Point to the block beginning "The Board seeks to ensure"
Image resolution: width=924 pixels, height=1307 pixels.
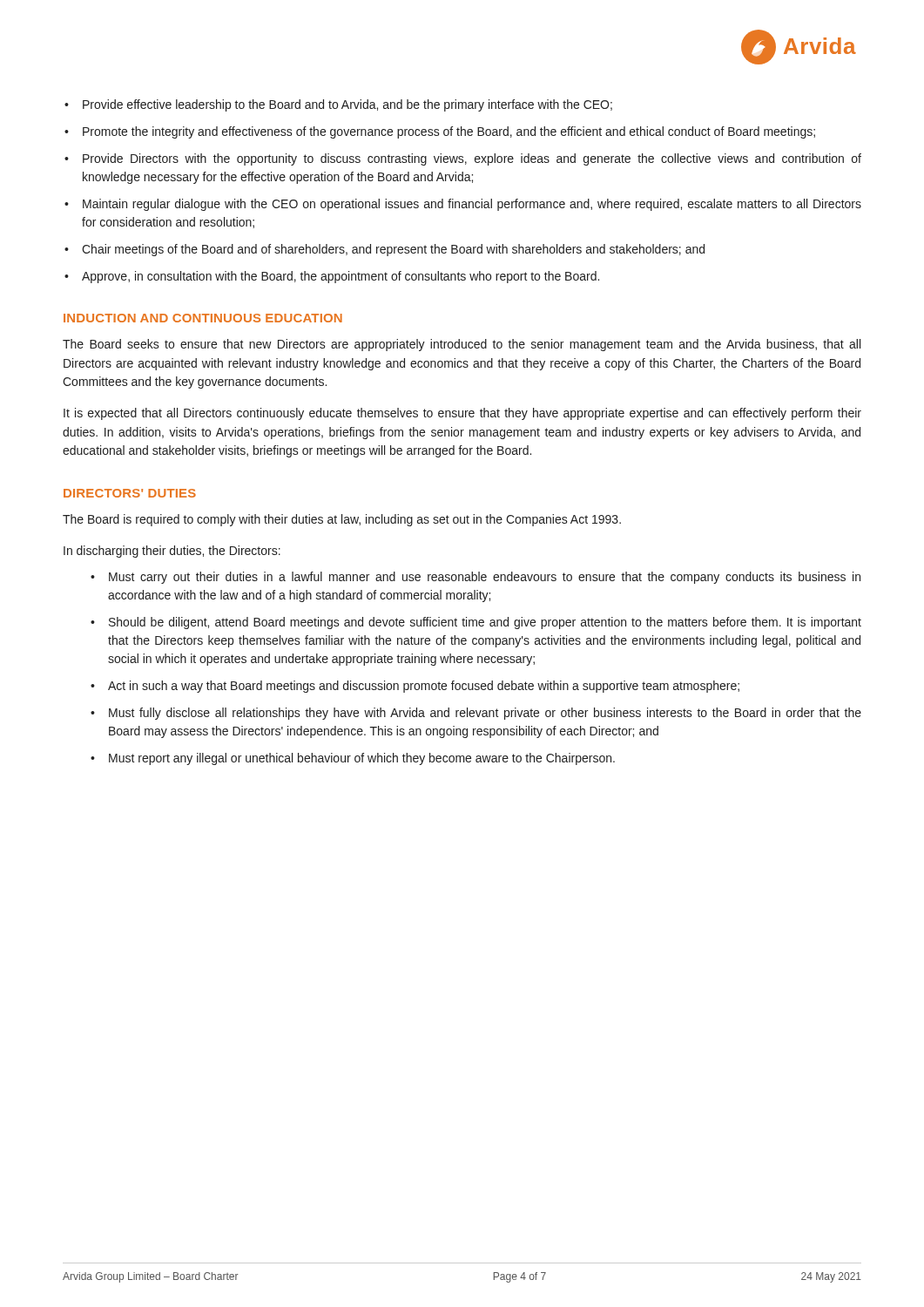tap(462, 363)
